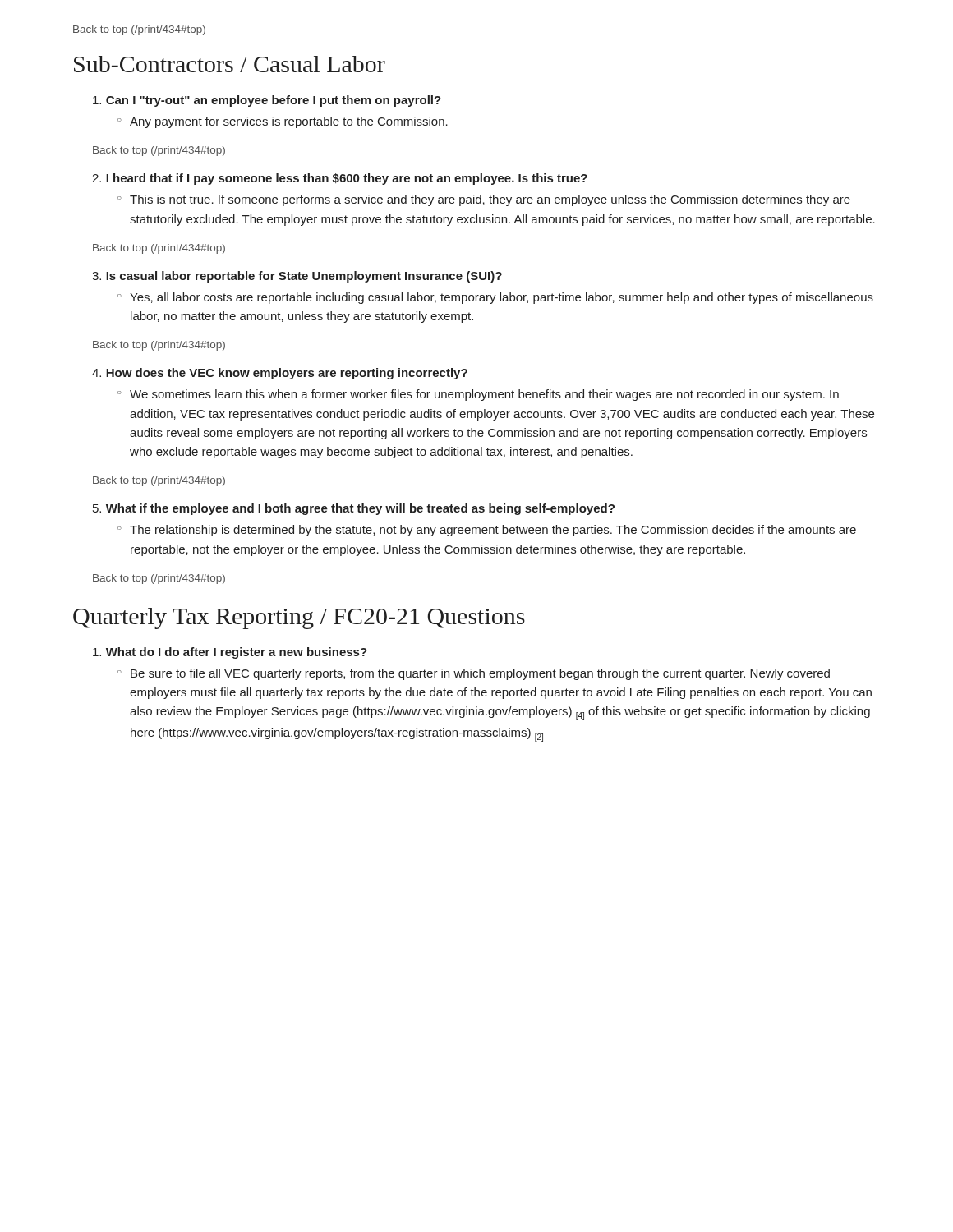Locate the list item that reads "3. Is casual labor"
This screenshot has height=1232, width=953.
(x=486, y=297)
